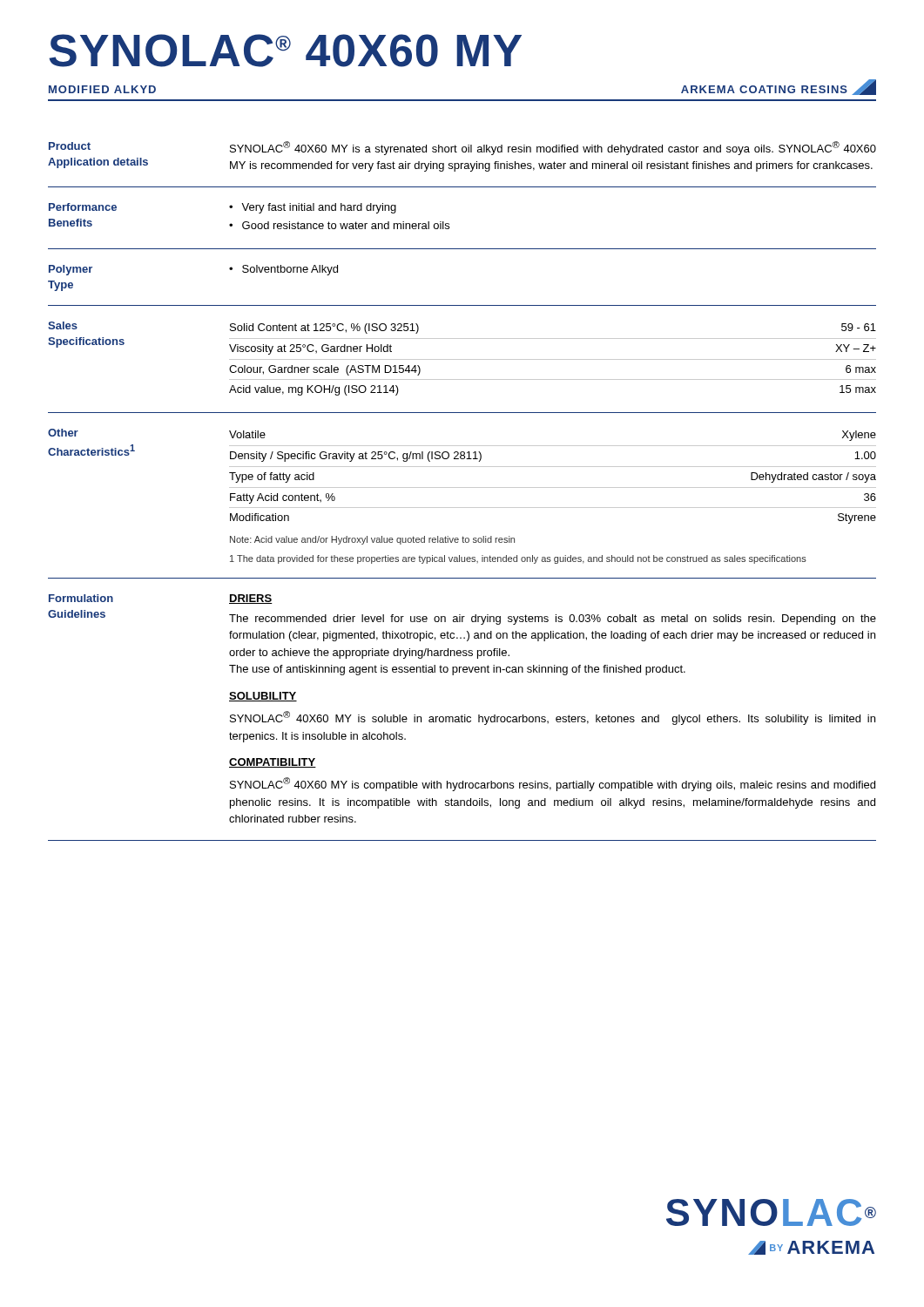Click on the table containing "XY – Z+"
This screenshot has height=1307, width=924.
553,359
